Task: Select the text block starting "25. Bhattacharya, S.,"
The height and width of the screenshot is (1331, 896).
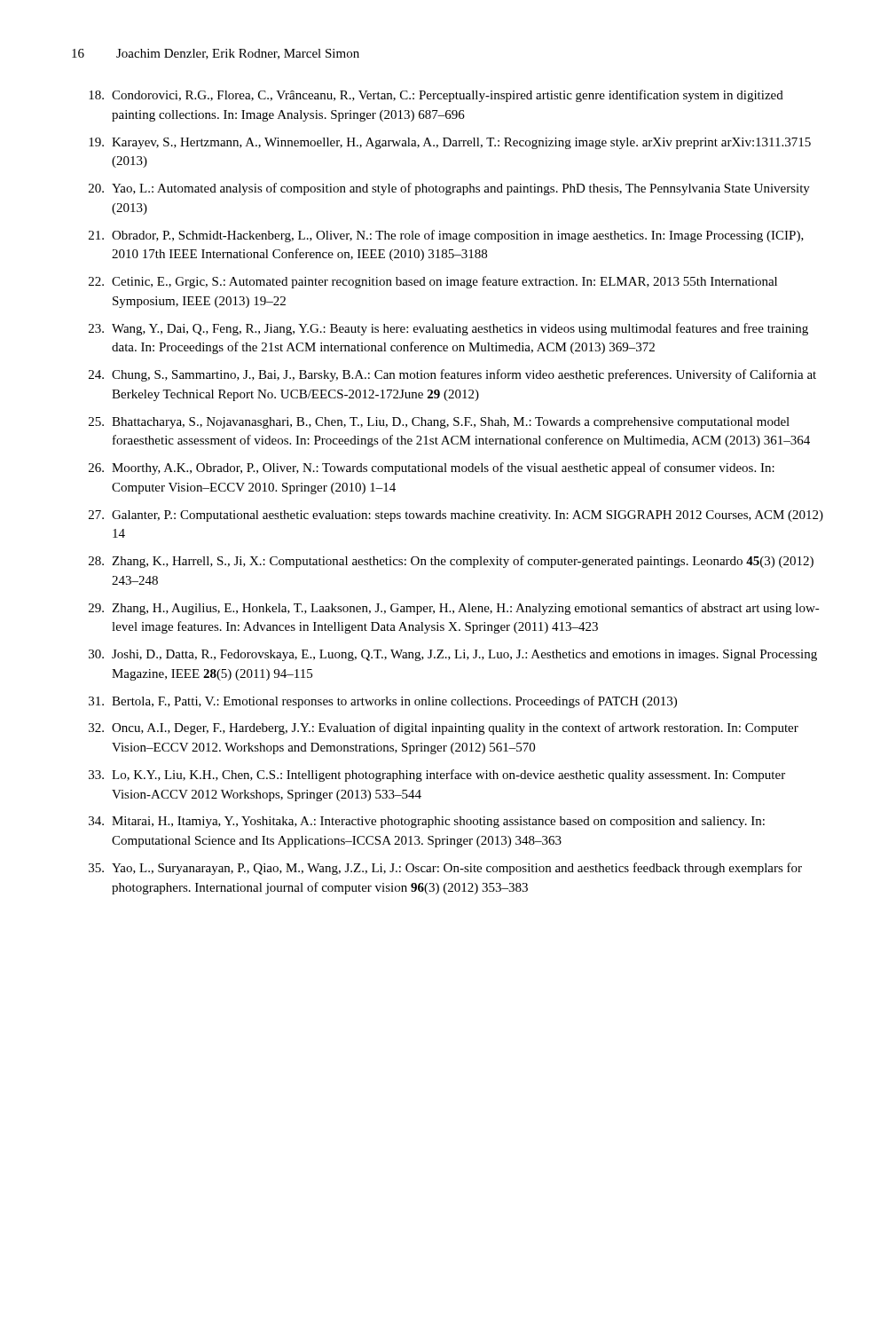Action: point(448,432)
